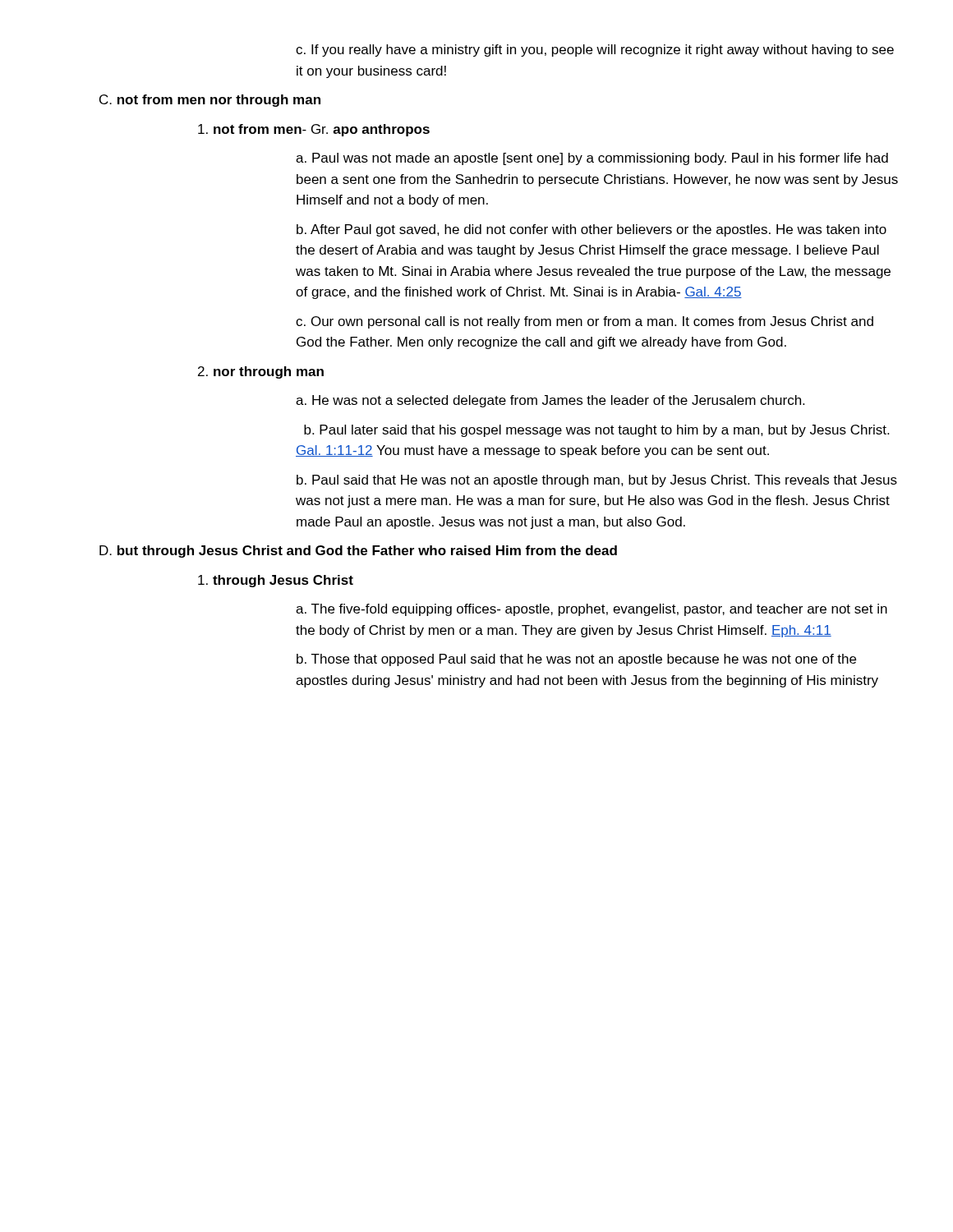Find the element starting "a. Paul was not made"

600,179
